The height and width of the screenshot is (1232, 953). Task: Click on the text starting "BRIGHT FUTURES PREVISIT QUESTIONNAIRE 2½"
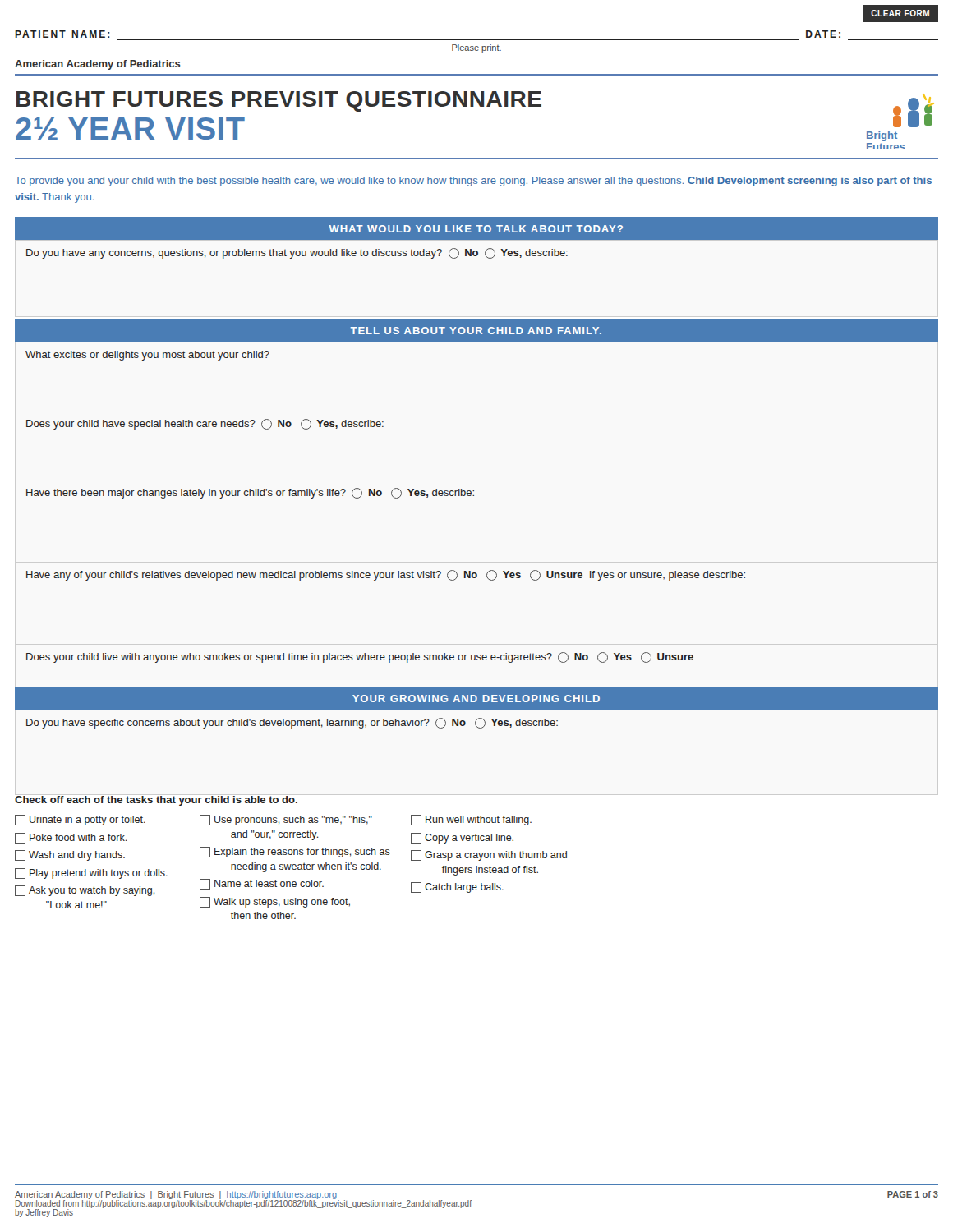point(476,118)
